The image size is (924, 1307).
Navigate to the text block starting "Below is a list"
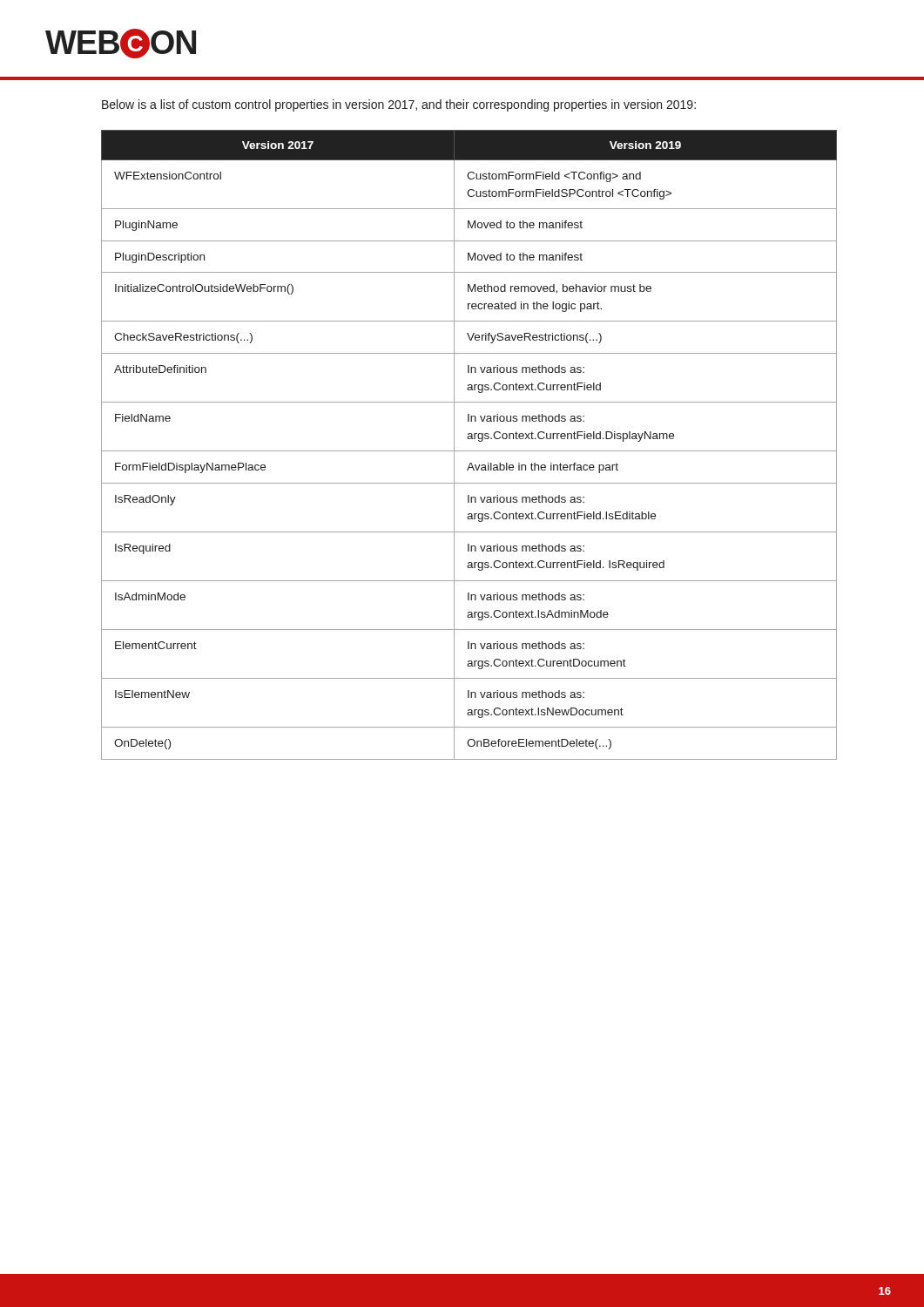click(x=399, y=105)
